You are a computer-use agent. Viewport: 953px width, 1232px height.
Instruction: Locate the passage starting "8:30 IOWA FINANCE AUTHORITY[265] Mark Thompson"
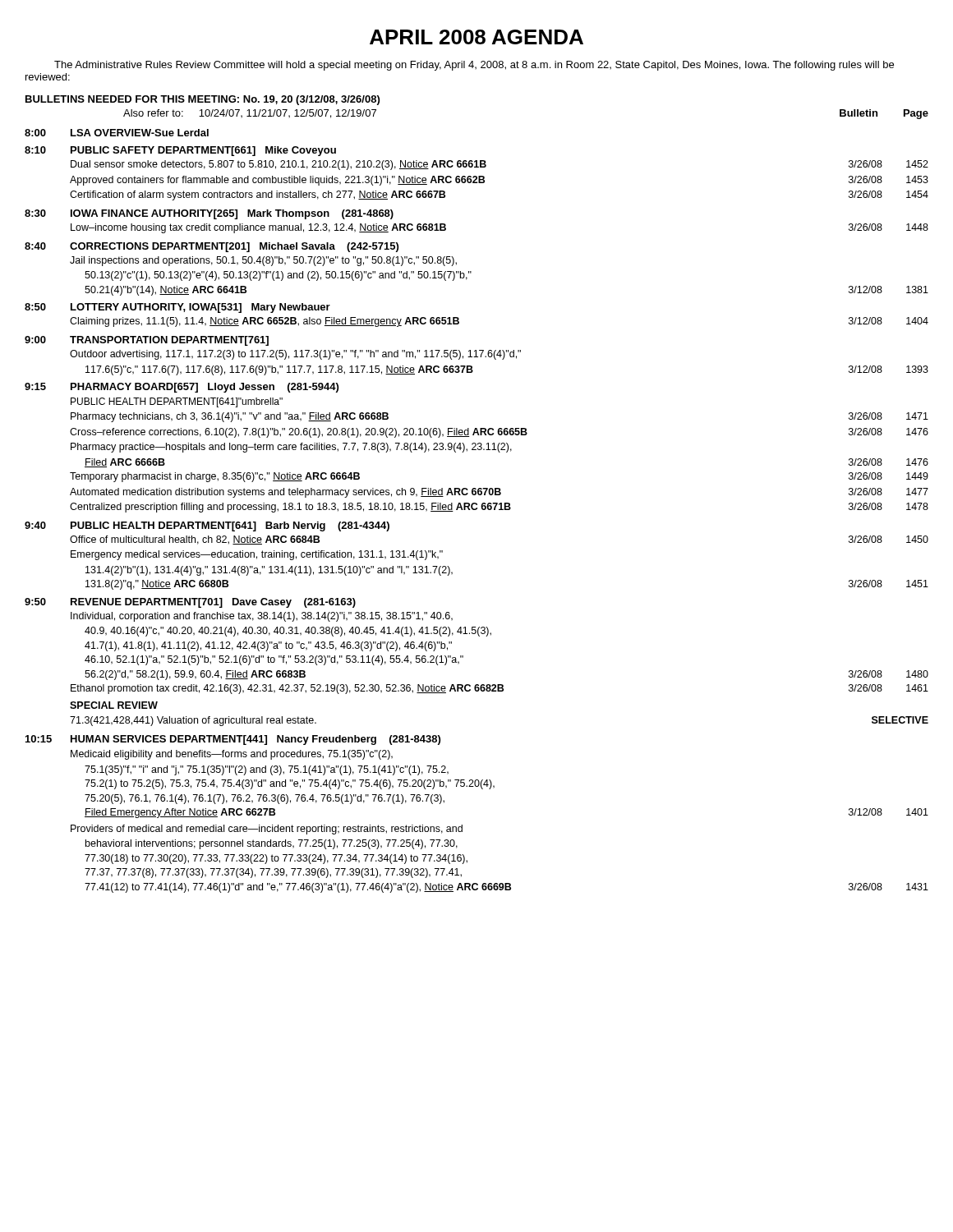tap(209, 214)
